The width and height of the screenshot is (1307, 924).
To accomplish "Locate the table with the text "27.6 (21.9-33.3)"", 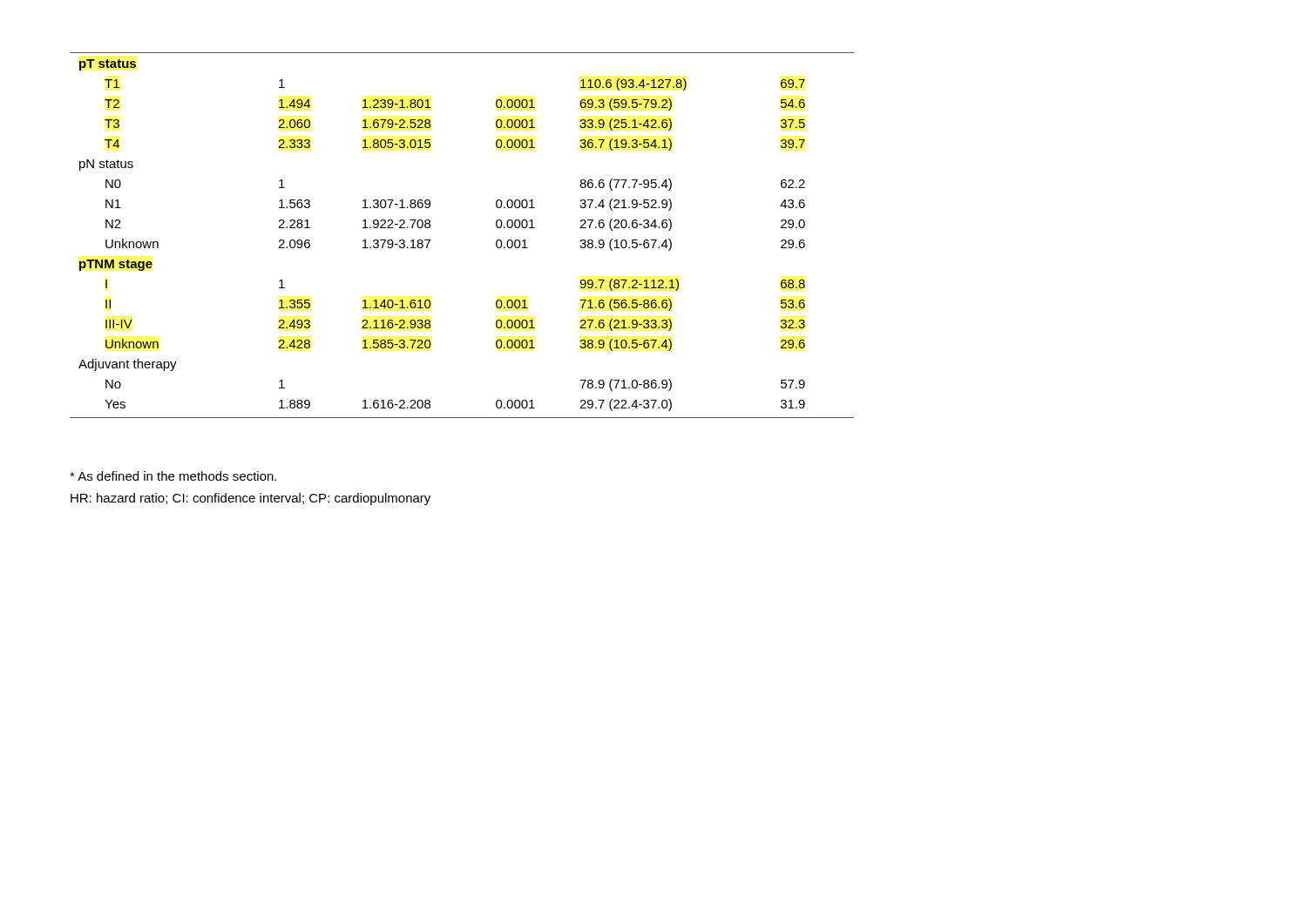I will [462, 235].
